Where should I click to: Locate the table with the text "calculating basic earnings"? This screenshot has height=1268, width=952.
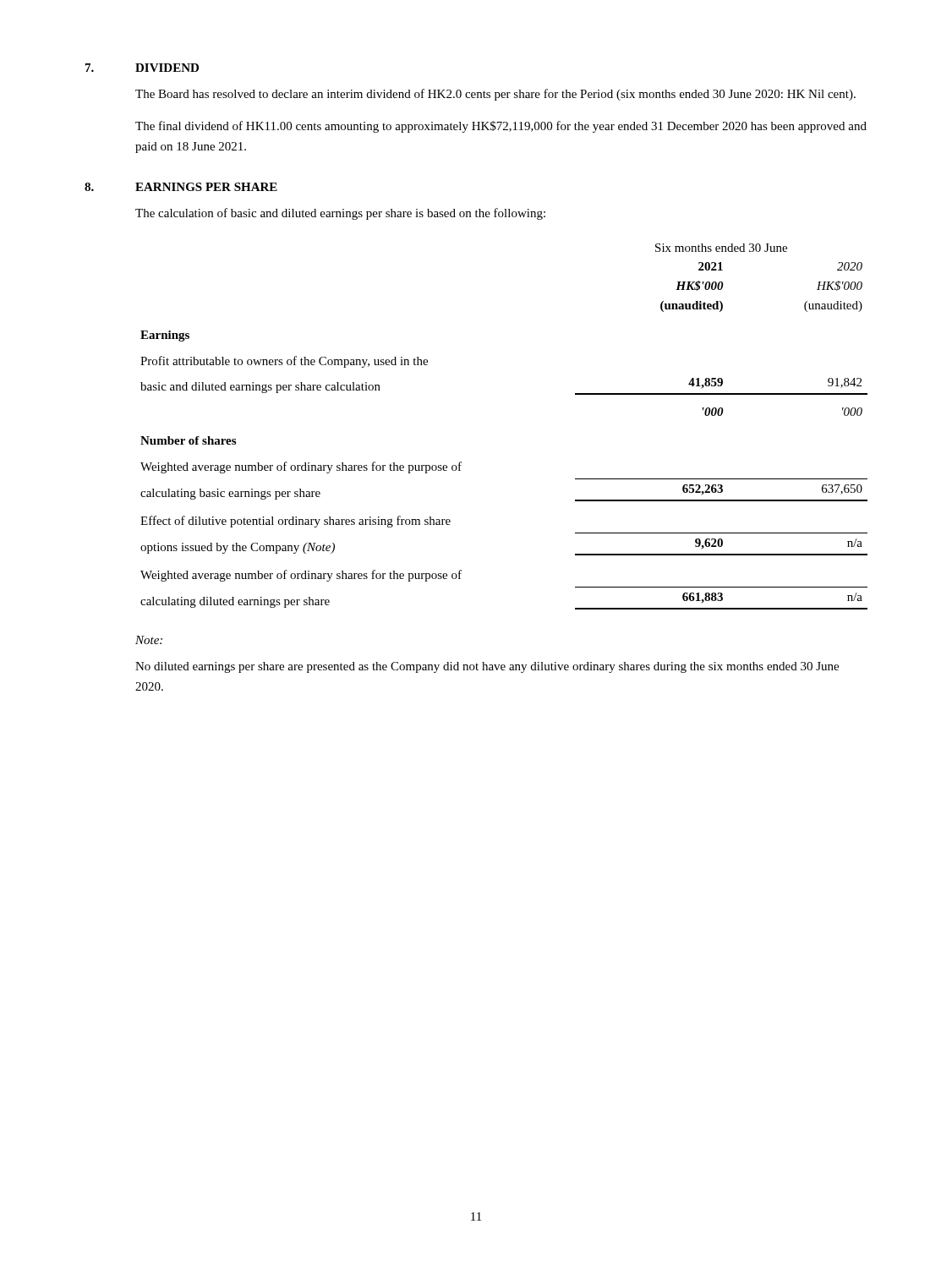pyautogui.click(x=501, y=424)
